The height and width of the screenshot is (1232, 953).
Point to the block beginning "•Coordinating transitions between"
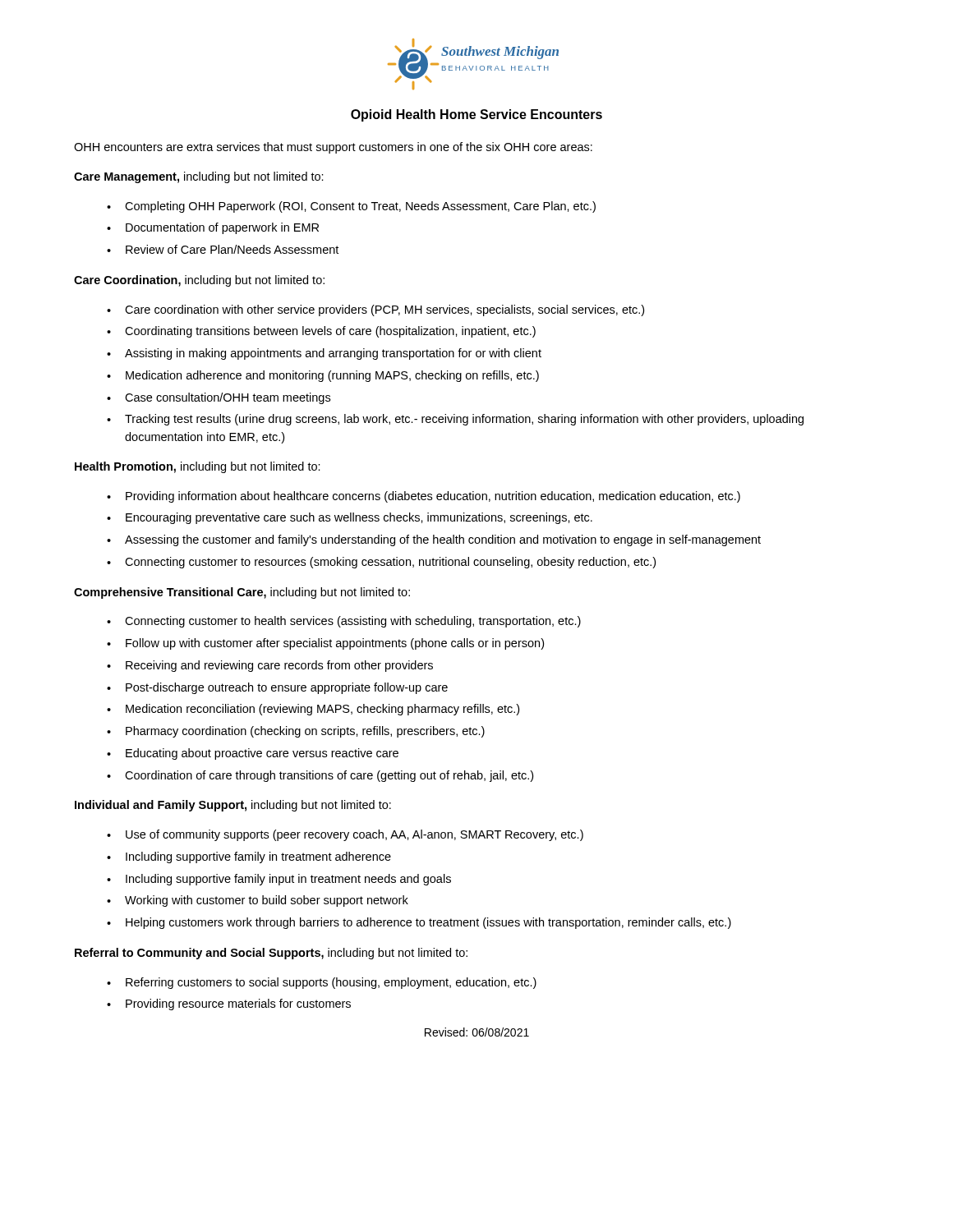coord(321,332)
